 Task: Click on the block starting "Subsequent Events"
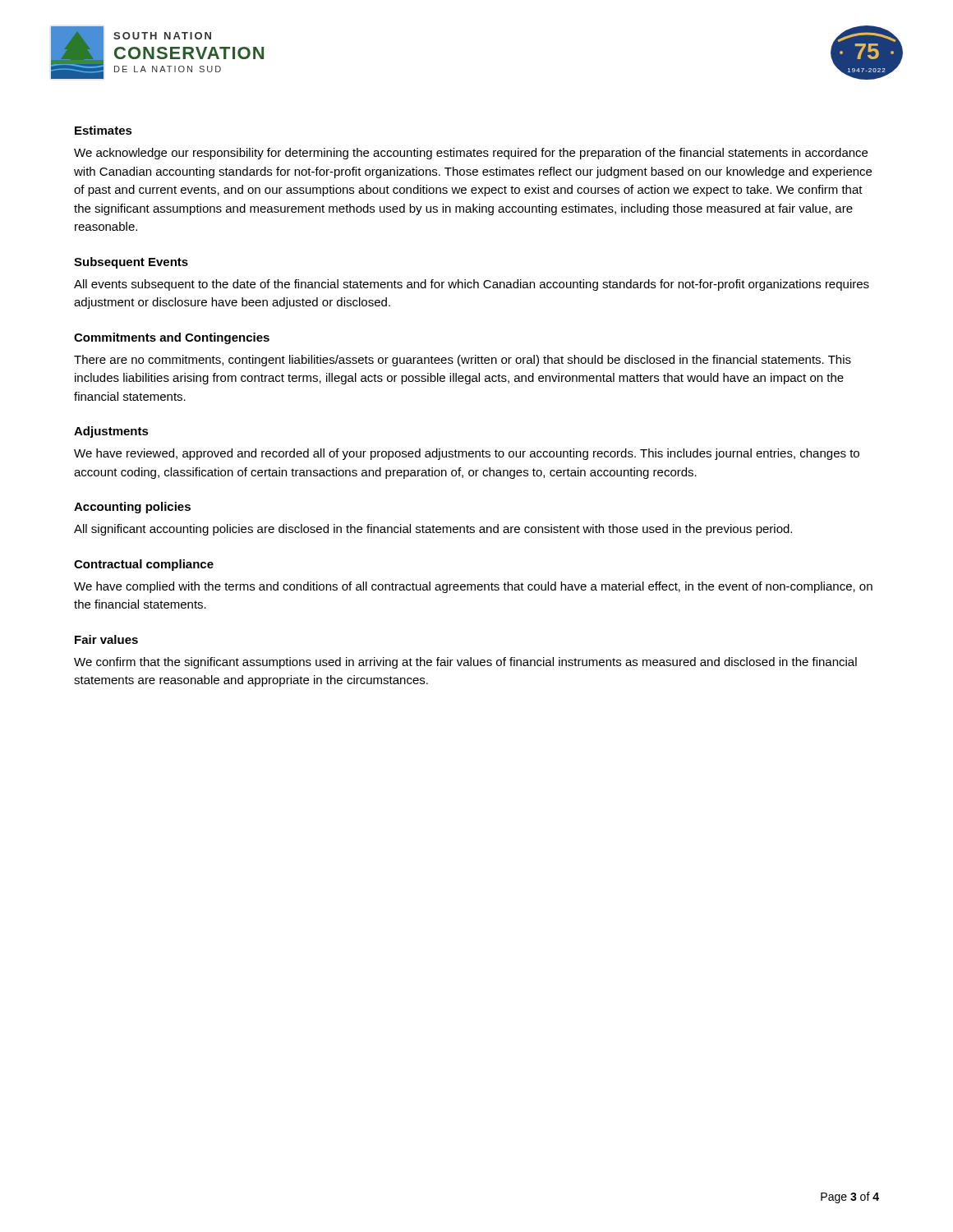click(x=131, y=261)
